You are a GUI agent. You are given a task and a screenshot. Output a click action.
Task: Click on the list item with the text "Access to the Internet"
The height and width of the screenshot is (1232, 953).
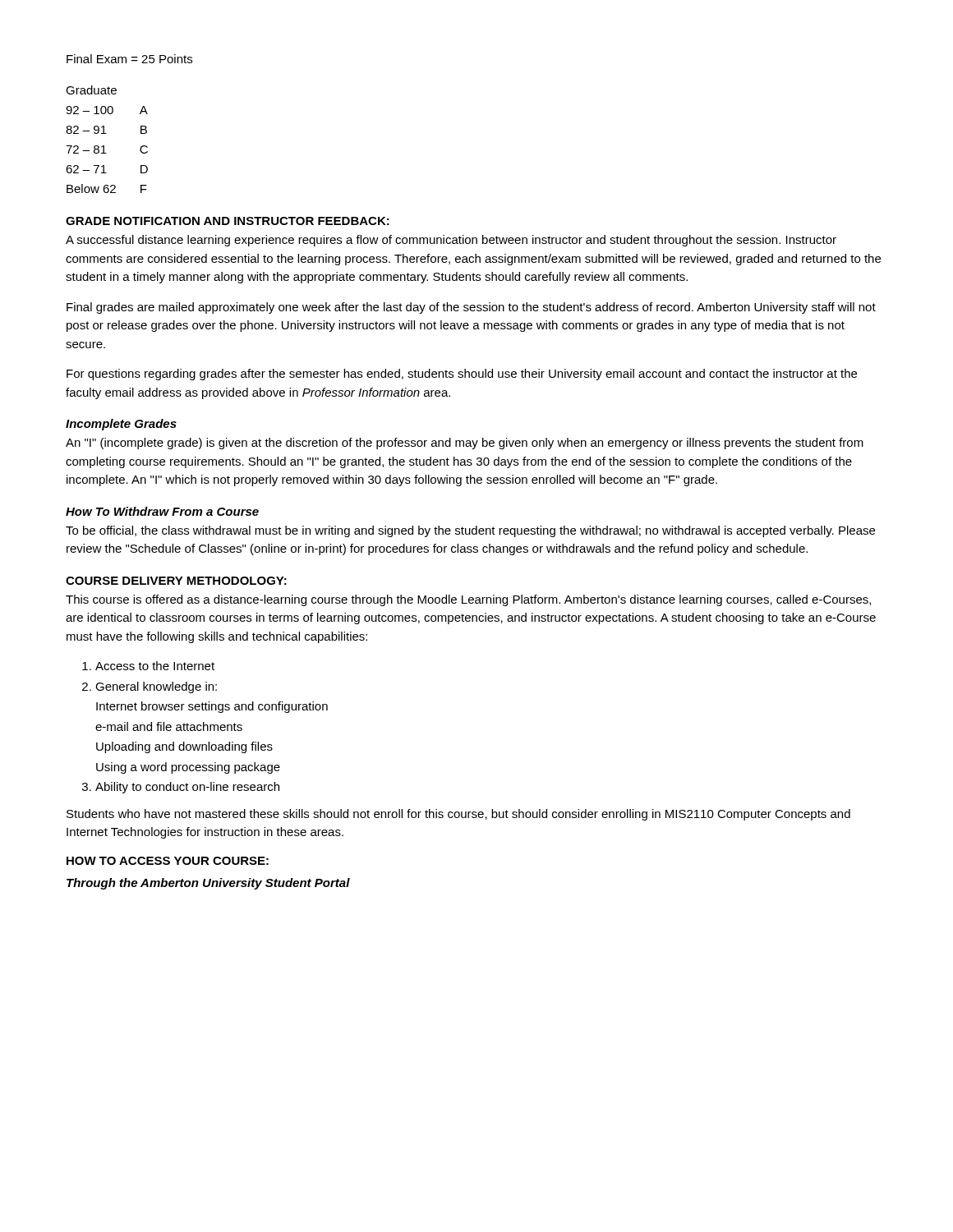pyautogui.click(x=155, y=666)
